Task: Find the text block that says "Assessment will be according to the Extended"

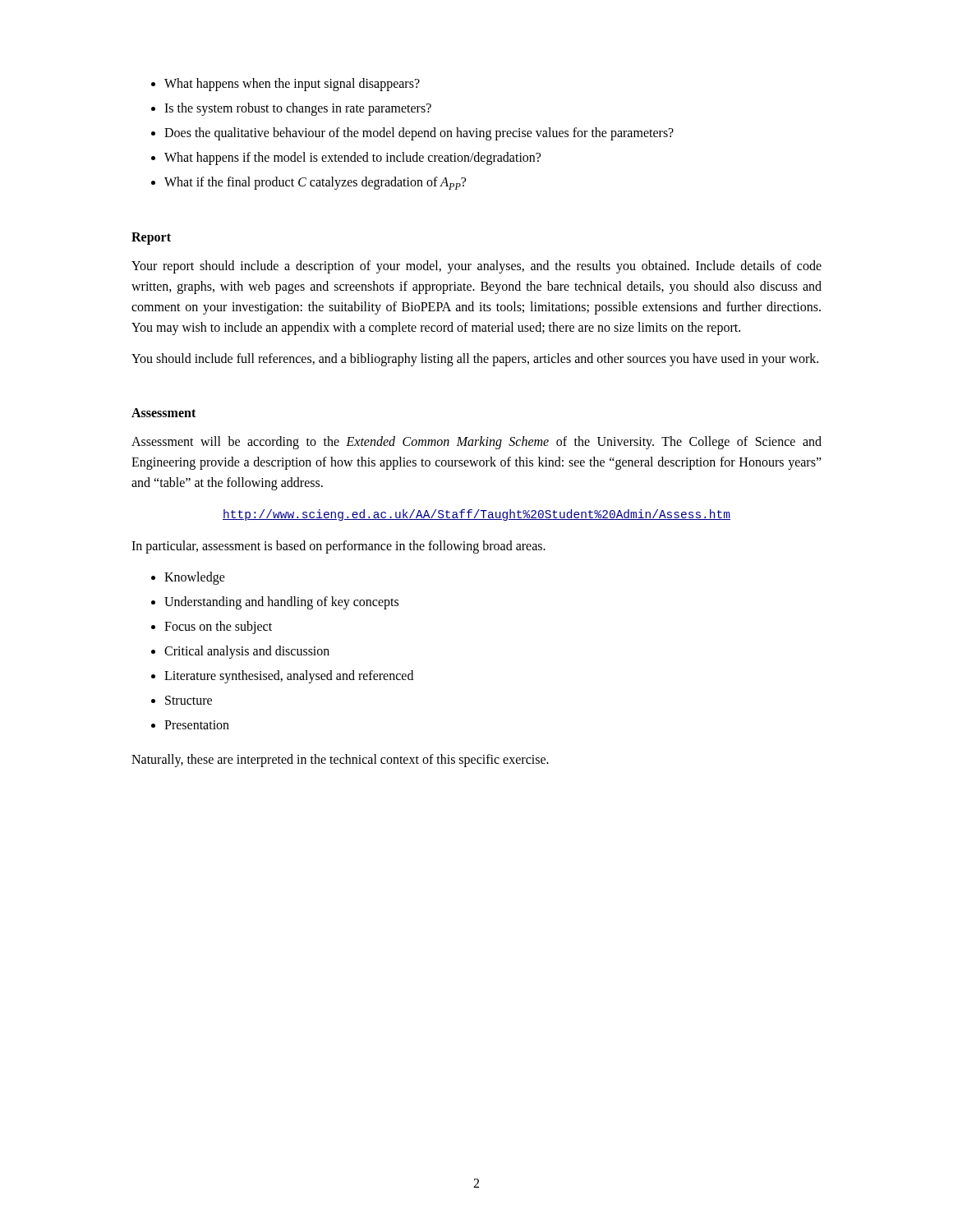Action: [476, 462]
